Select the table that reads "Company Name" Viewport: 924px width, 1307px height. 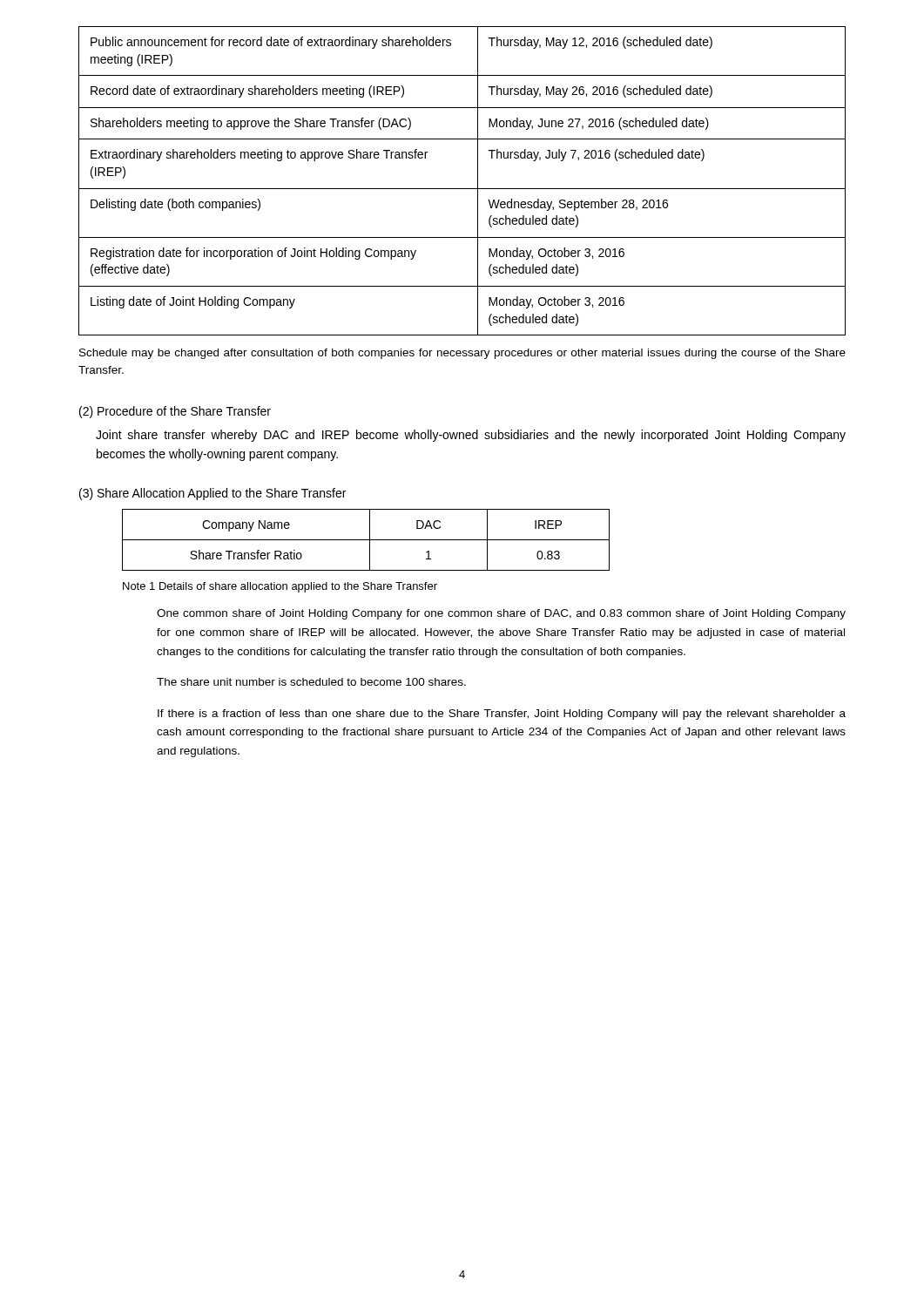click(462, 540)
